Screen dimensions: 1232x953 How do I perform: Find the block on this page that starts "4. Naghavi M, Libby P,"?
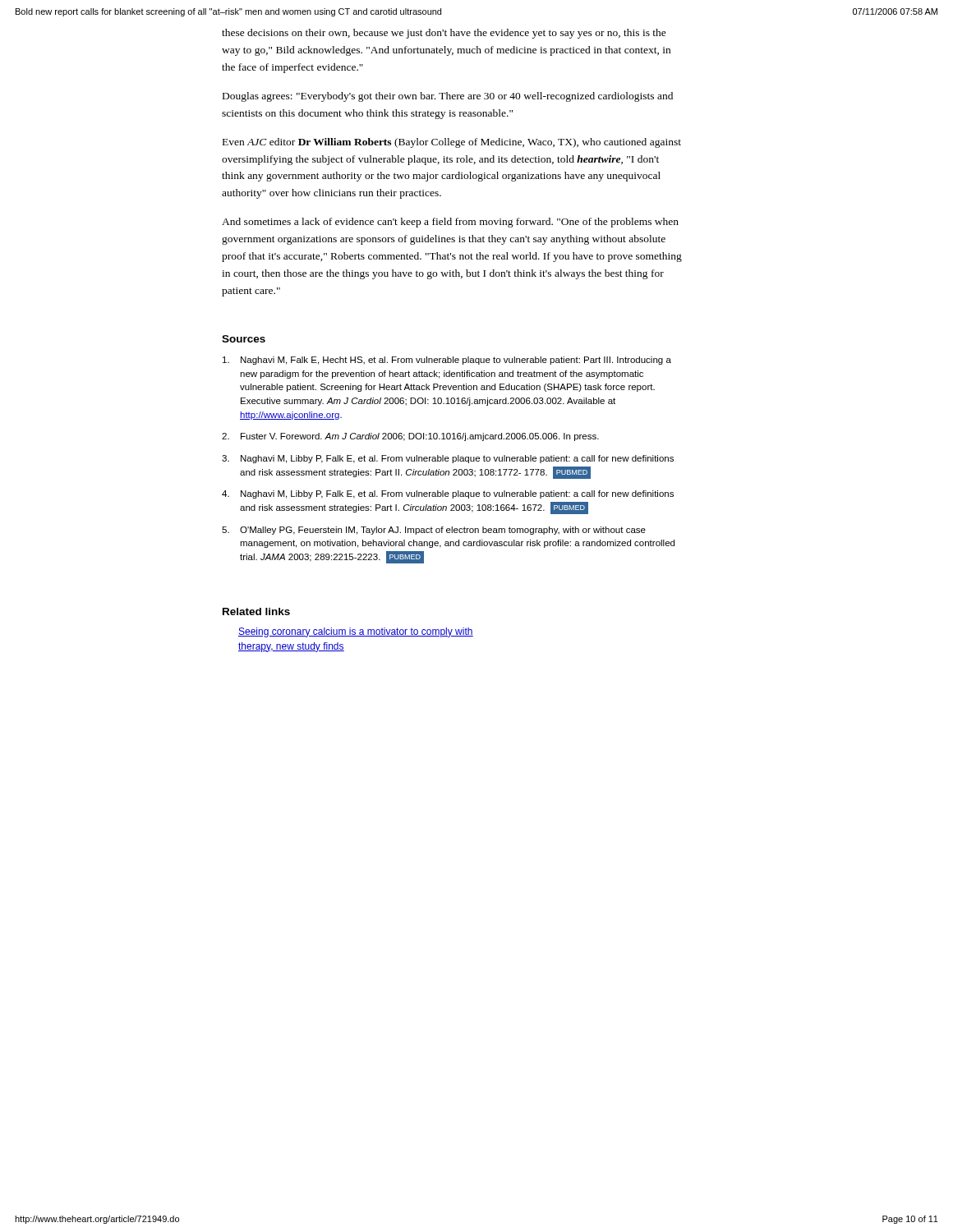click(x=452, y=501)
